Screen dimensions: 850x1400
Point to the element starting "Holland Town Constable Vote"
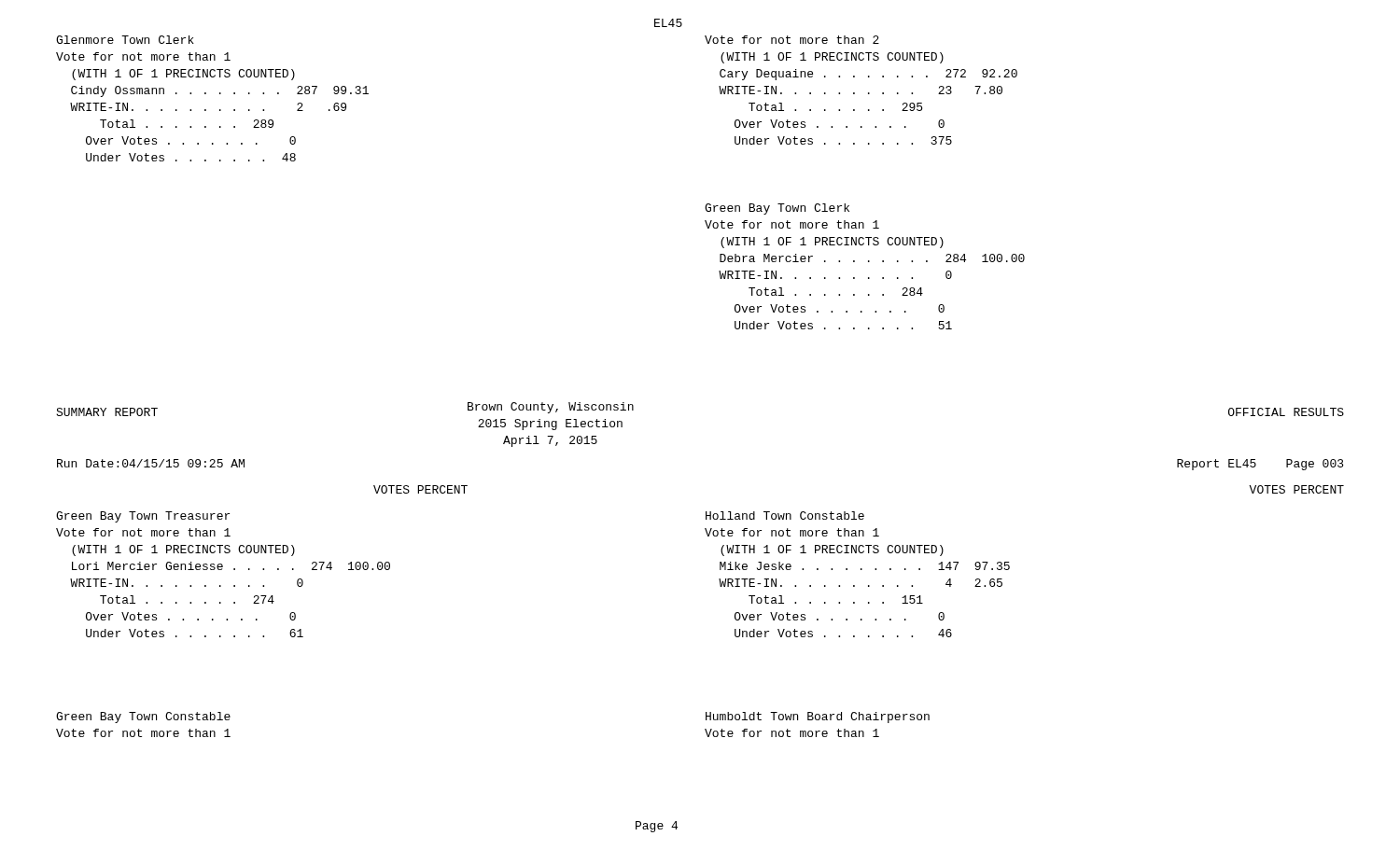click(x=858, y=575)
